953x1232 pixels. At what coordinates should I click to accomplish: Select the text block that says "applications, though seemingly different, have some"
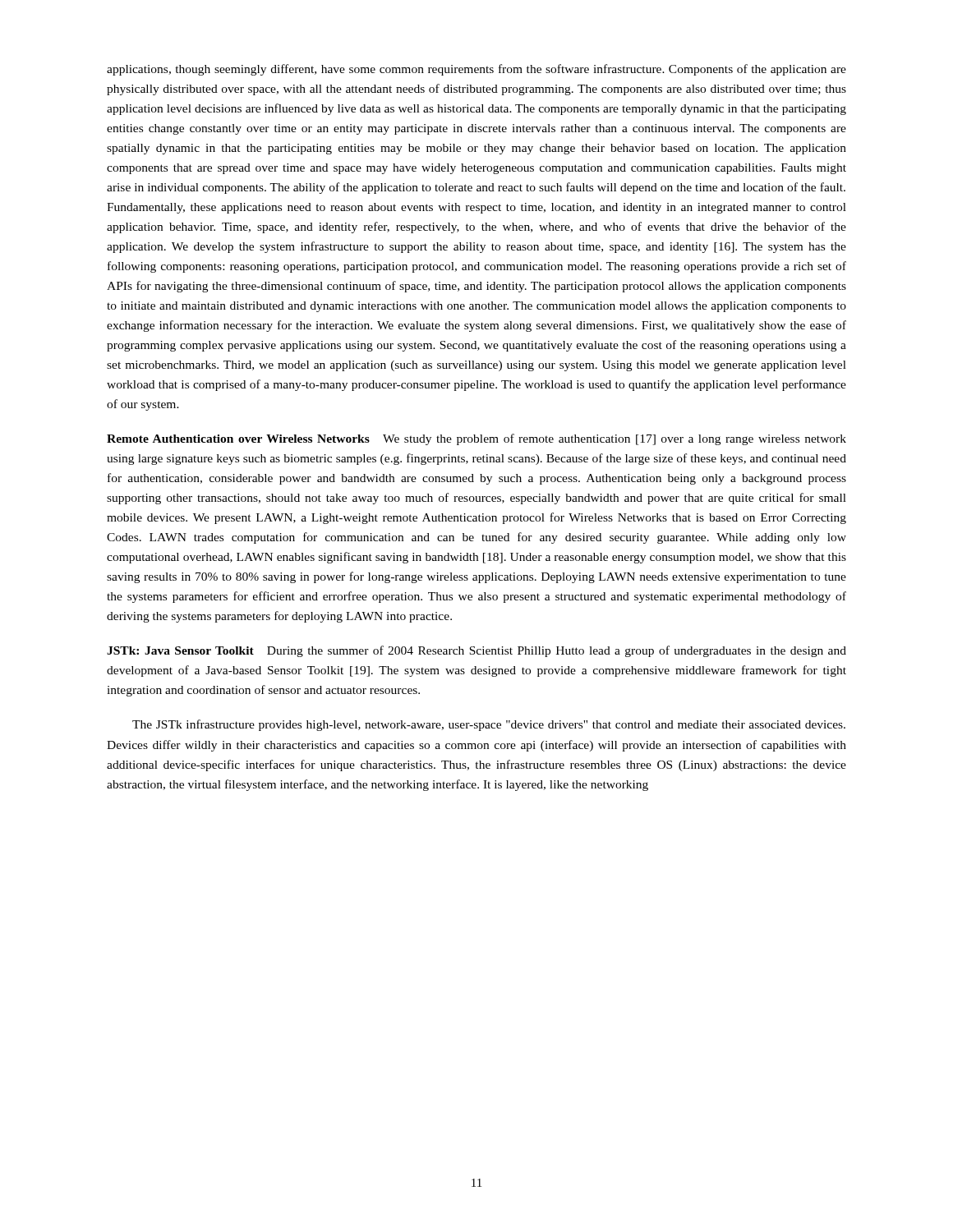[x=476, y=236]
